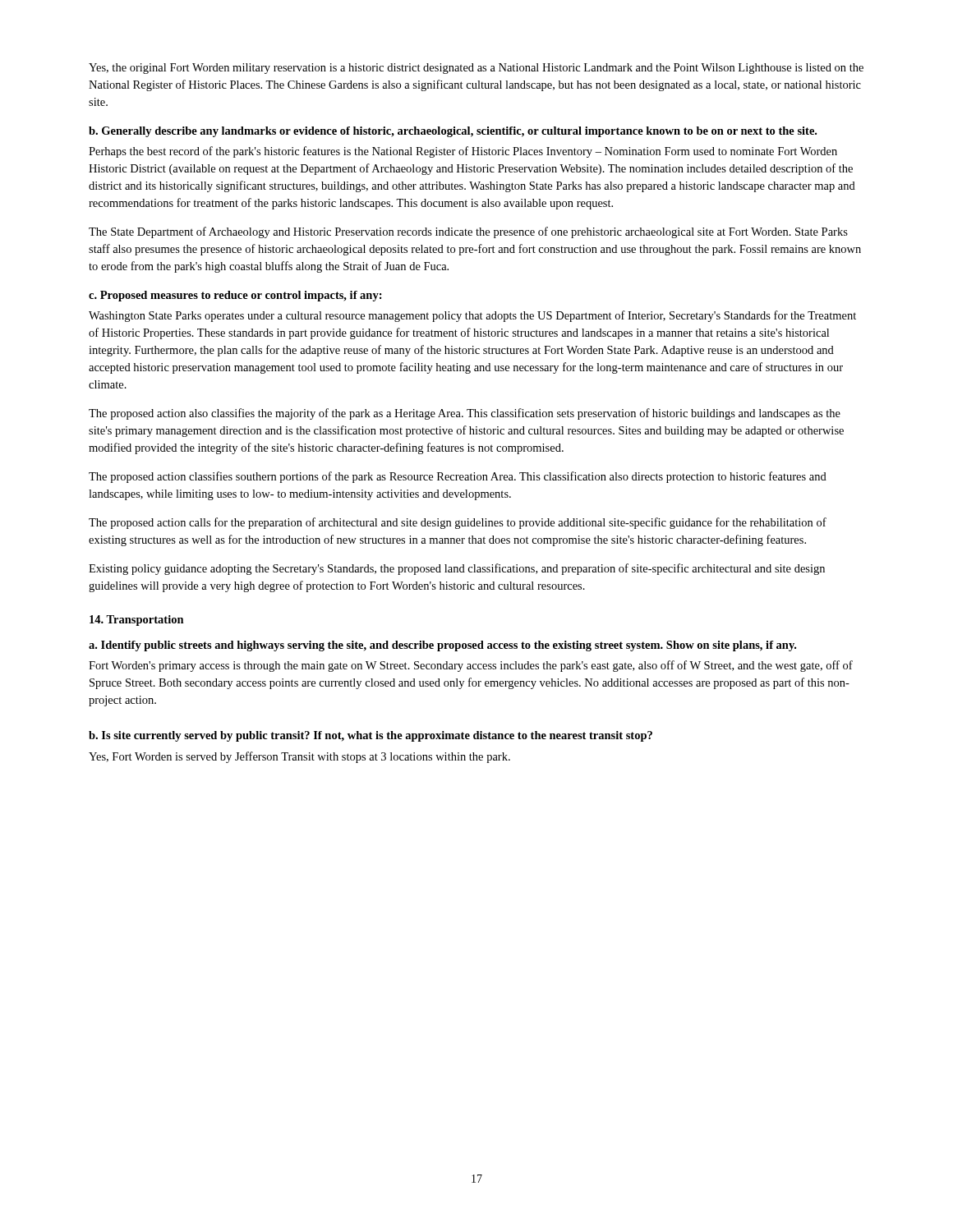953x1232 pixels.
Task: Find the block on this page that starts "The State Department of Archaeology and"
Action: [476, 249]
